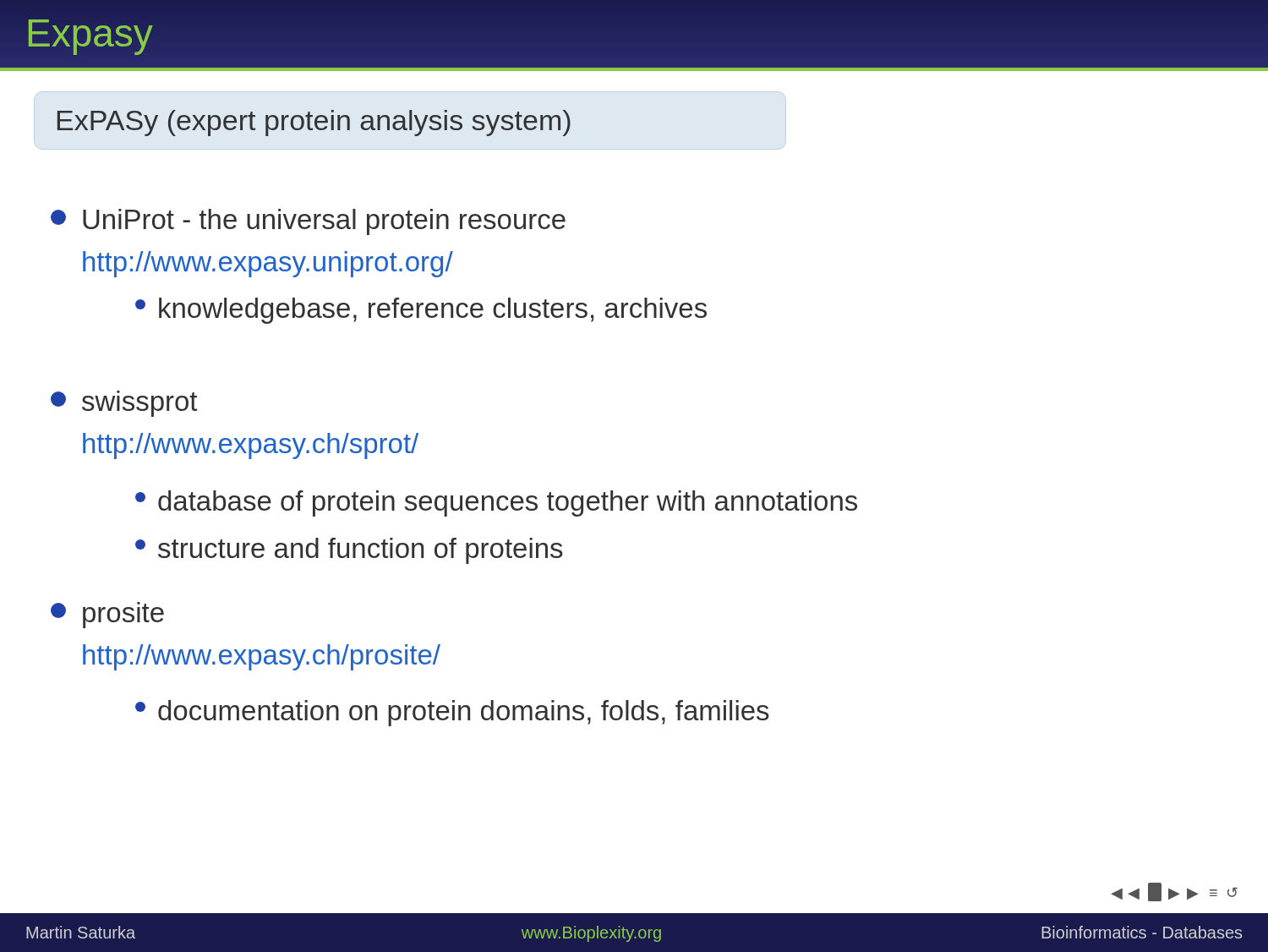
Task: Locate the text "database of protein sequences together with annotations"
Action: point(497,501)
